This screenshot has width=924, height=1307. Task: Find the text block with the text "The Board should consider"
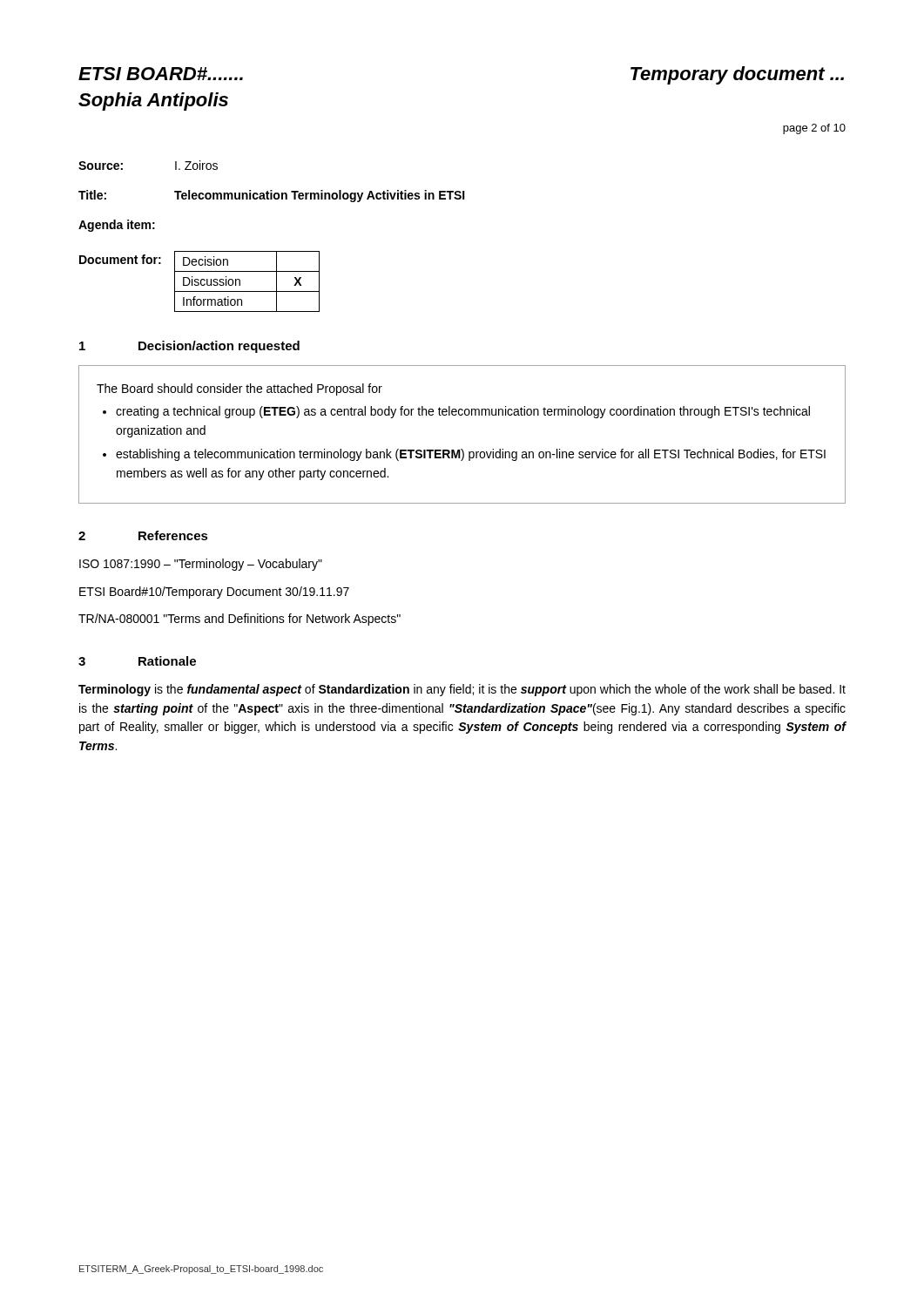coord(239,389)
